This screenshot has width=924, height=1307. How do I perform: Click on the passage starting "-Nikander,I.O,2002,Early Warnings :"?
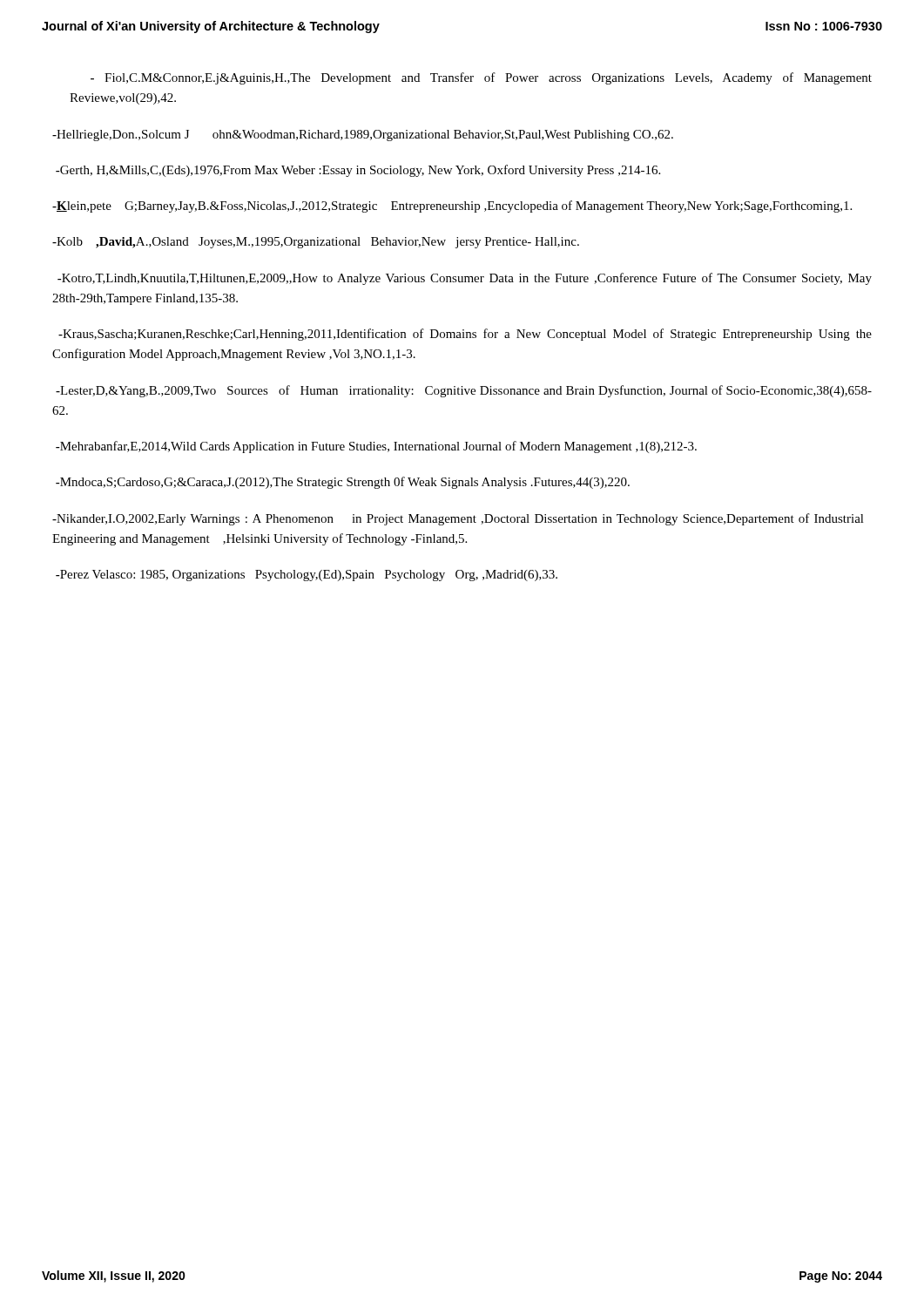(462, 528)
